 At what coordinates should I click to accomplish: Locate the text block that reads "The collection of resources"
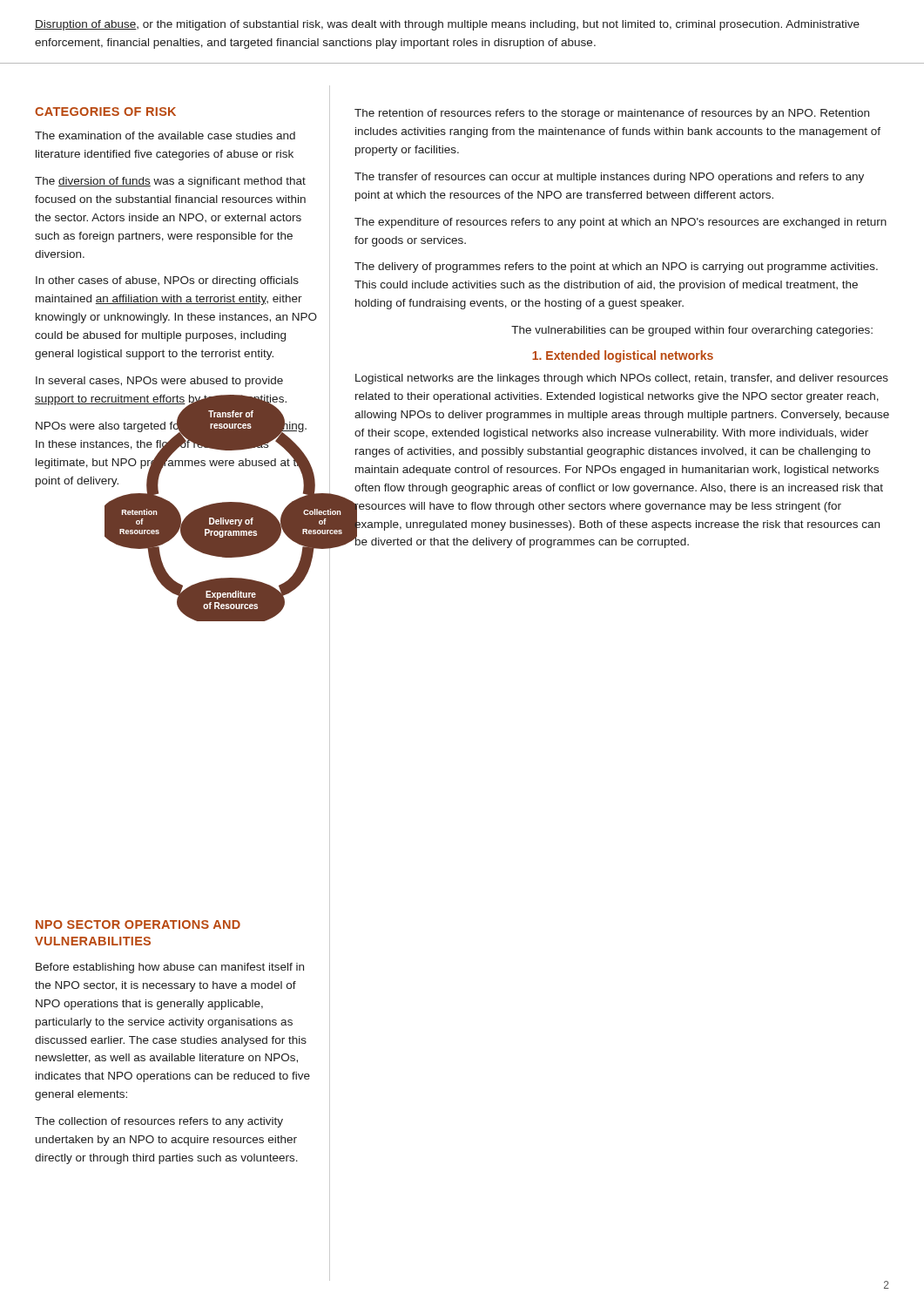click(176, 1140)
